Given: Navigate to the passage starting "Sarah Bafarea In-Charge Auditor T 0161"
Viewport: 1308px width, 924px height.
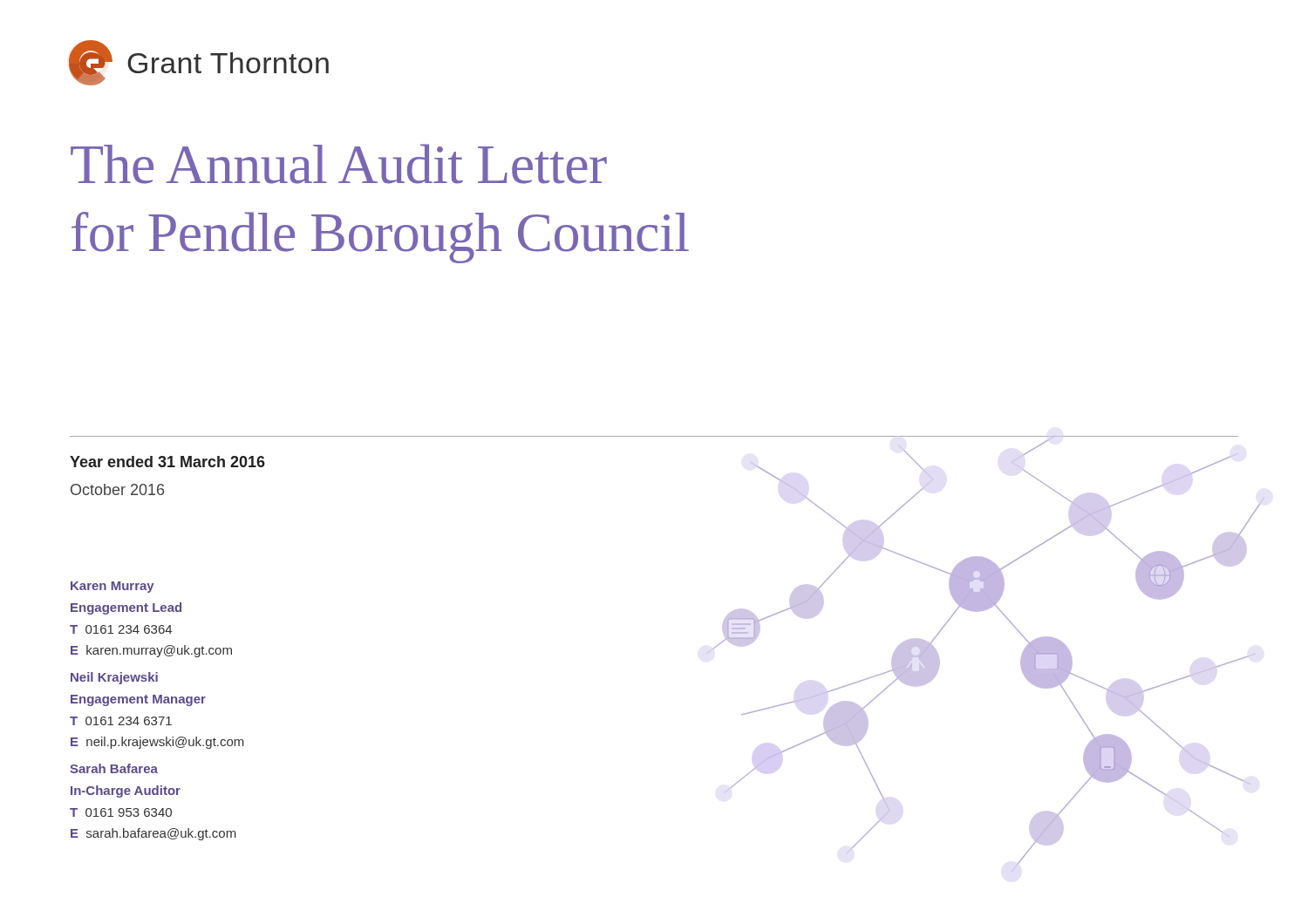Looking at the screenshot, I should click(153, 802).
